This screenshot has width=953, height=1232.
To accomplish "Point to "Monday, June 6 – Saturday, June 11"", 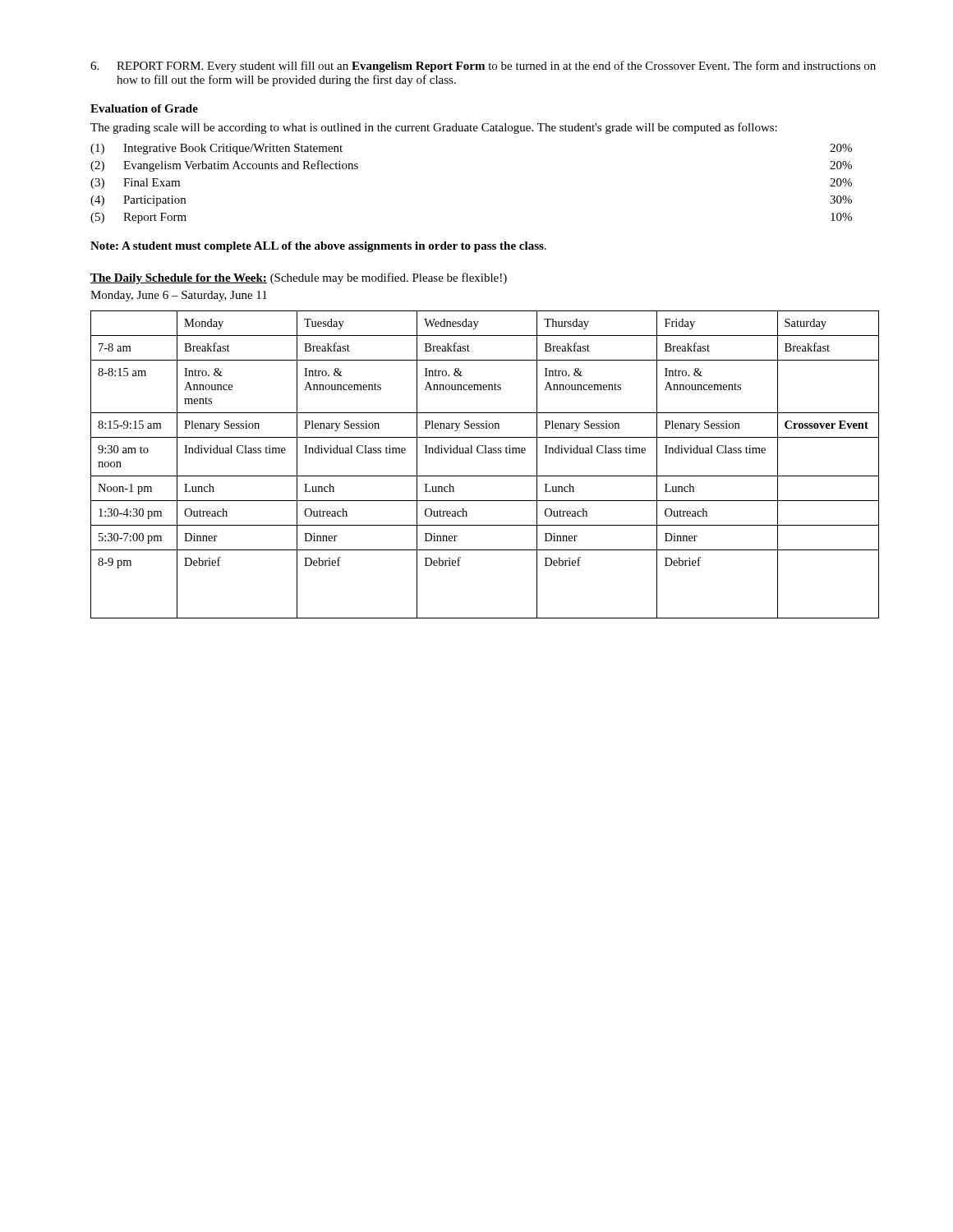I will coord(179,295).
